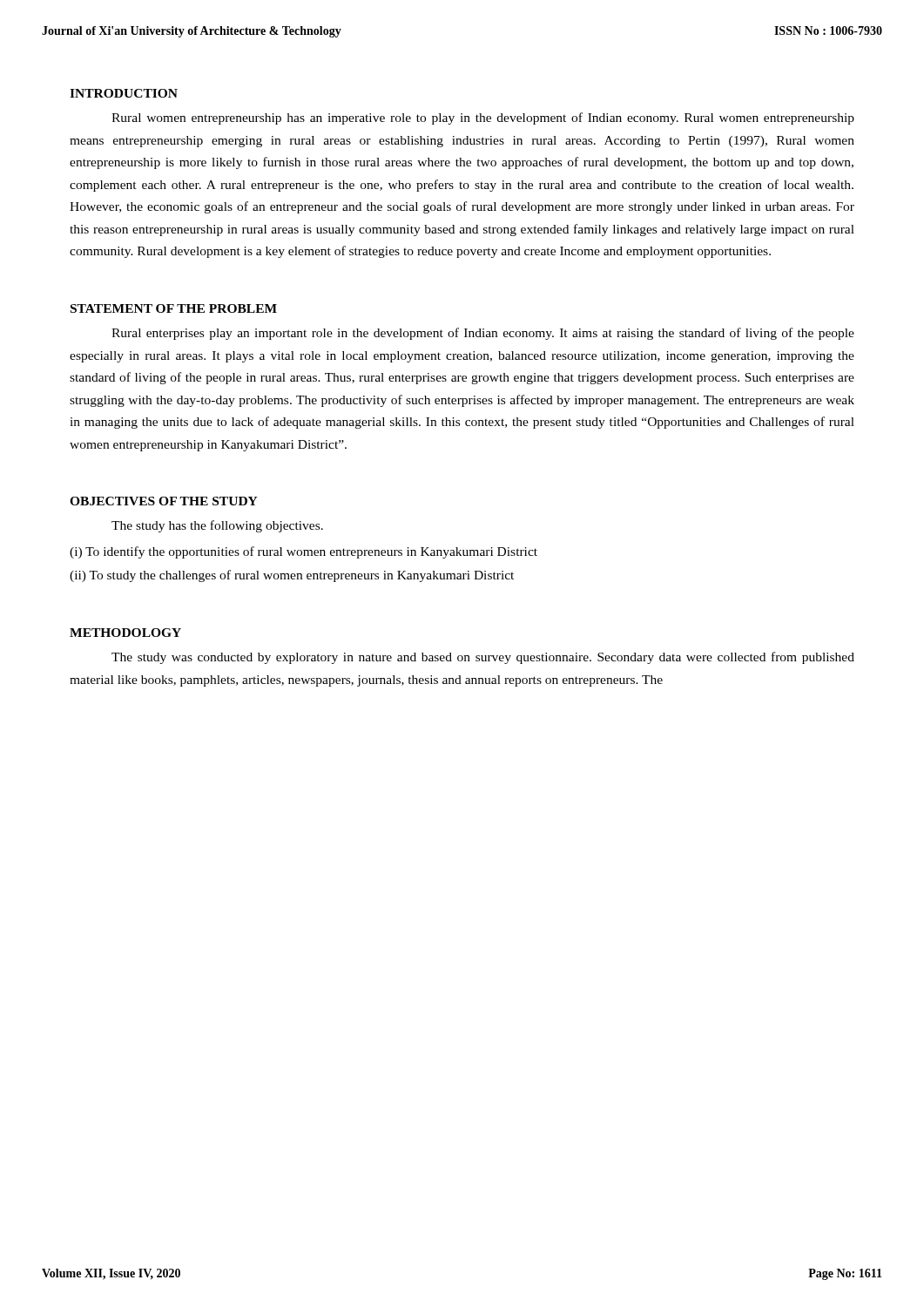This screenshot has width=924, height=1307.
Task: Click the passage that begins "The study was conducted by"
Action: pyautogui.click(x=462, y=668)
